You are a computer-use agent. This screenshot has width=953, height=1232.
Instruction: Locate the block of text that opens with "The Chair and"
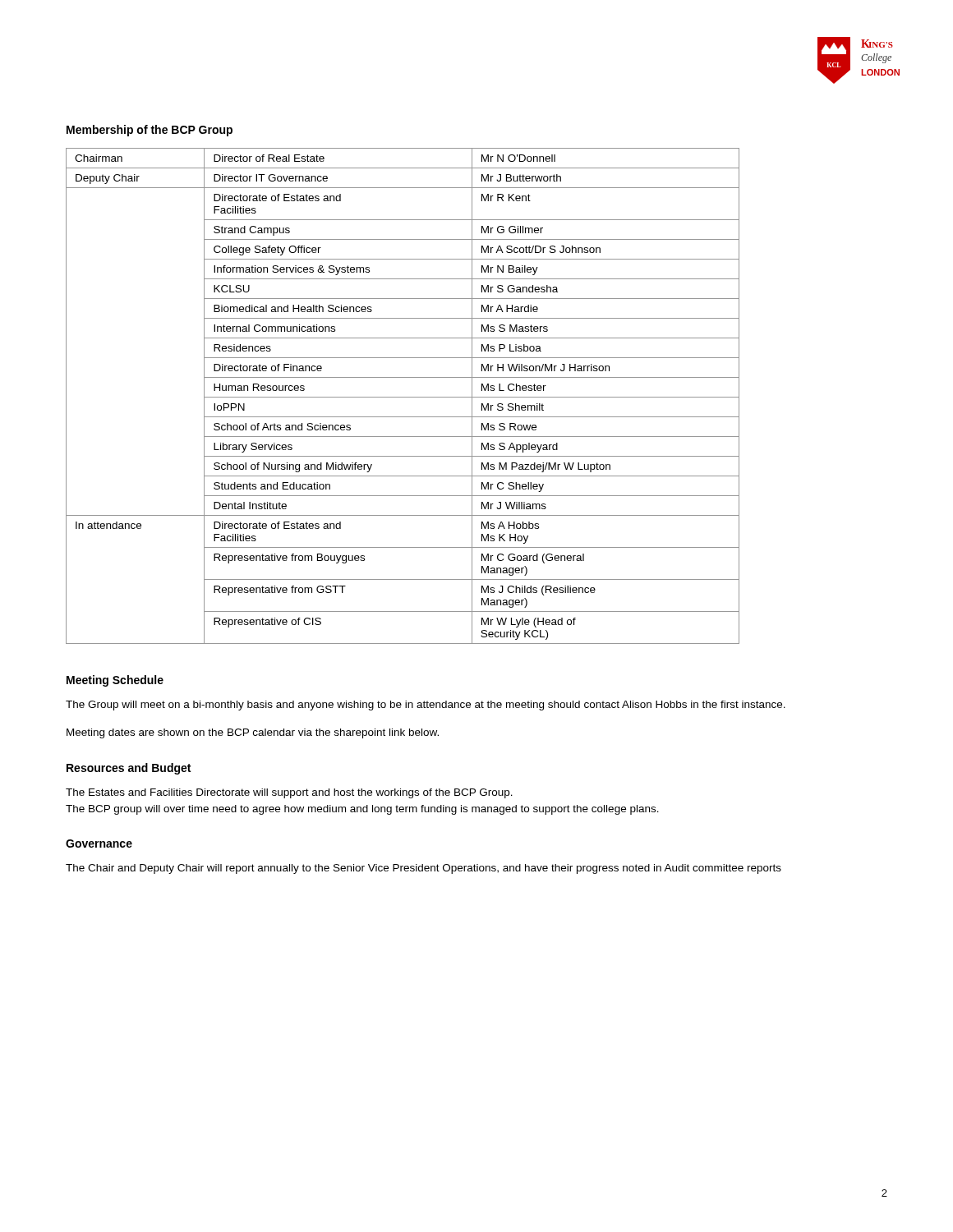click(424, 868)
